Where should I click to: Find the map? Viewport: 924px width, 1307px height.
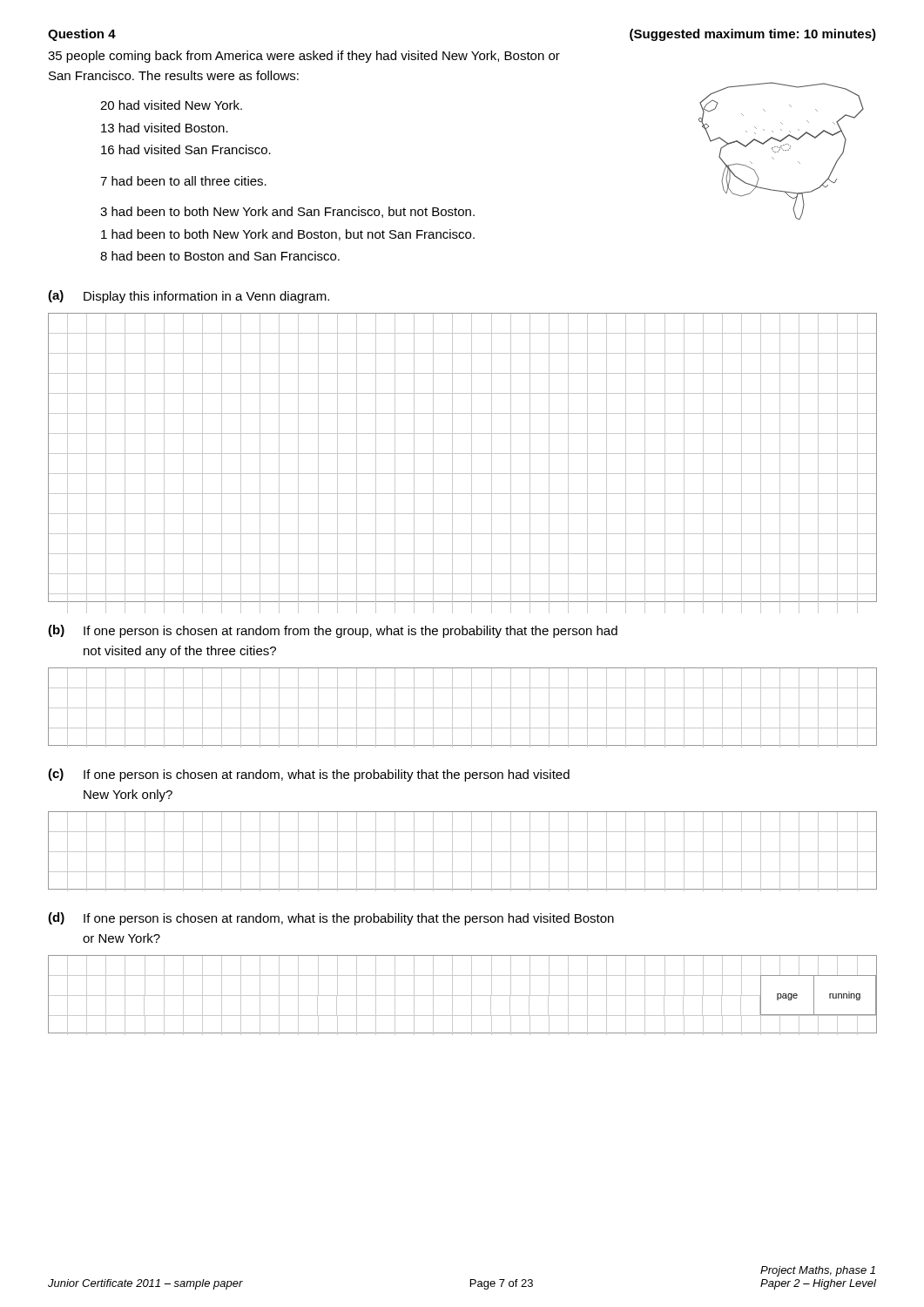785,161
